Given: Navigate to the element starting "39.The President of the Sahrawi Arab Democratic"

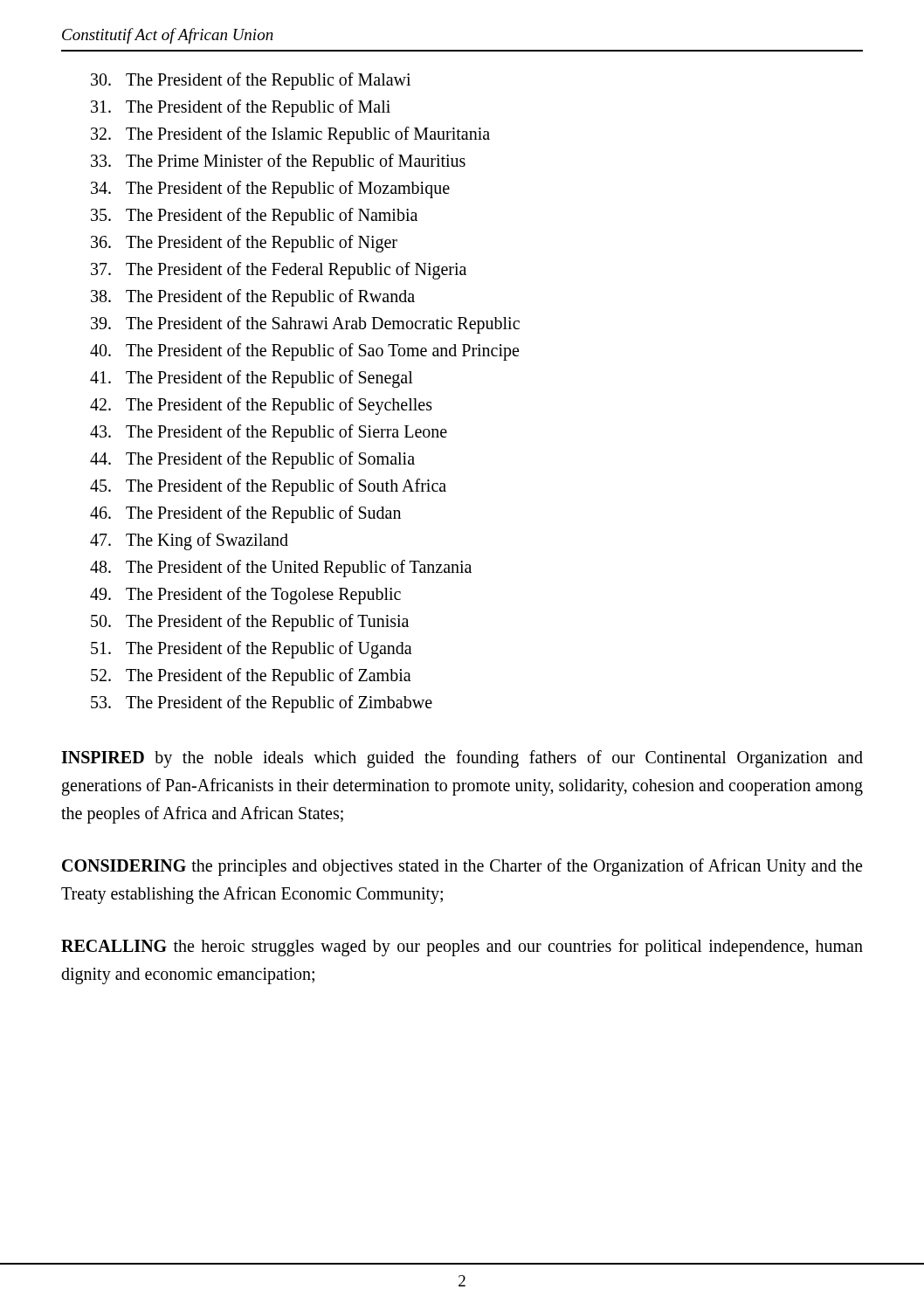Looking at the screenshot, I should [x=462, y=324].
